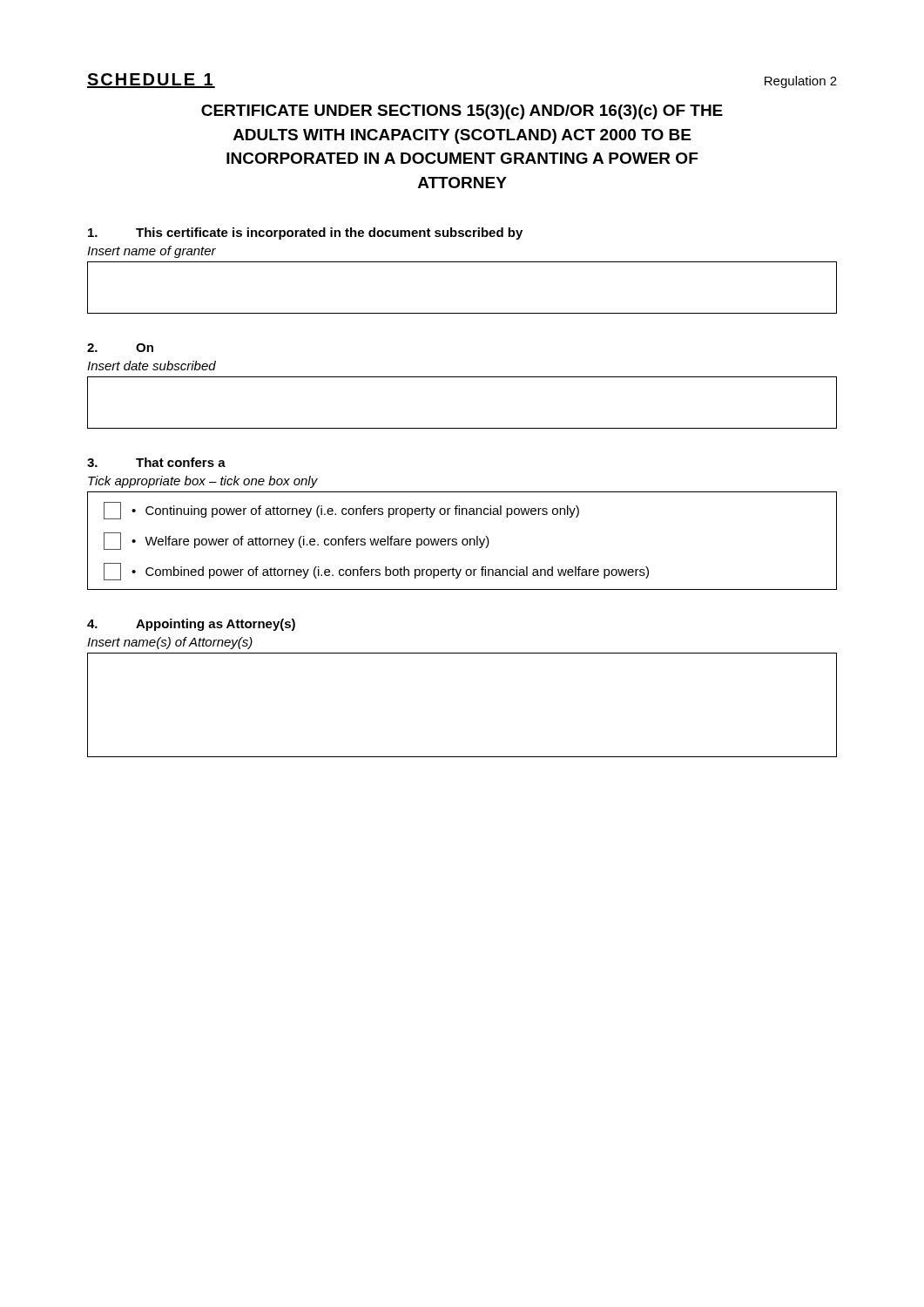Navigate to the text block starting "Tick appropriate box – tick one"
The width and height of the screenshot is (924, 1307).
pyautogui.click(x=202, y=481)
